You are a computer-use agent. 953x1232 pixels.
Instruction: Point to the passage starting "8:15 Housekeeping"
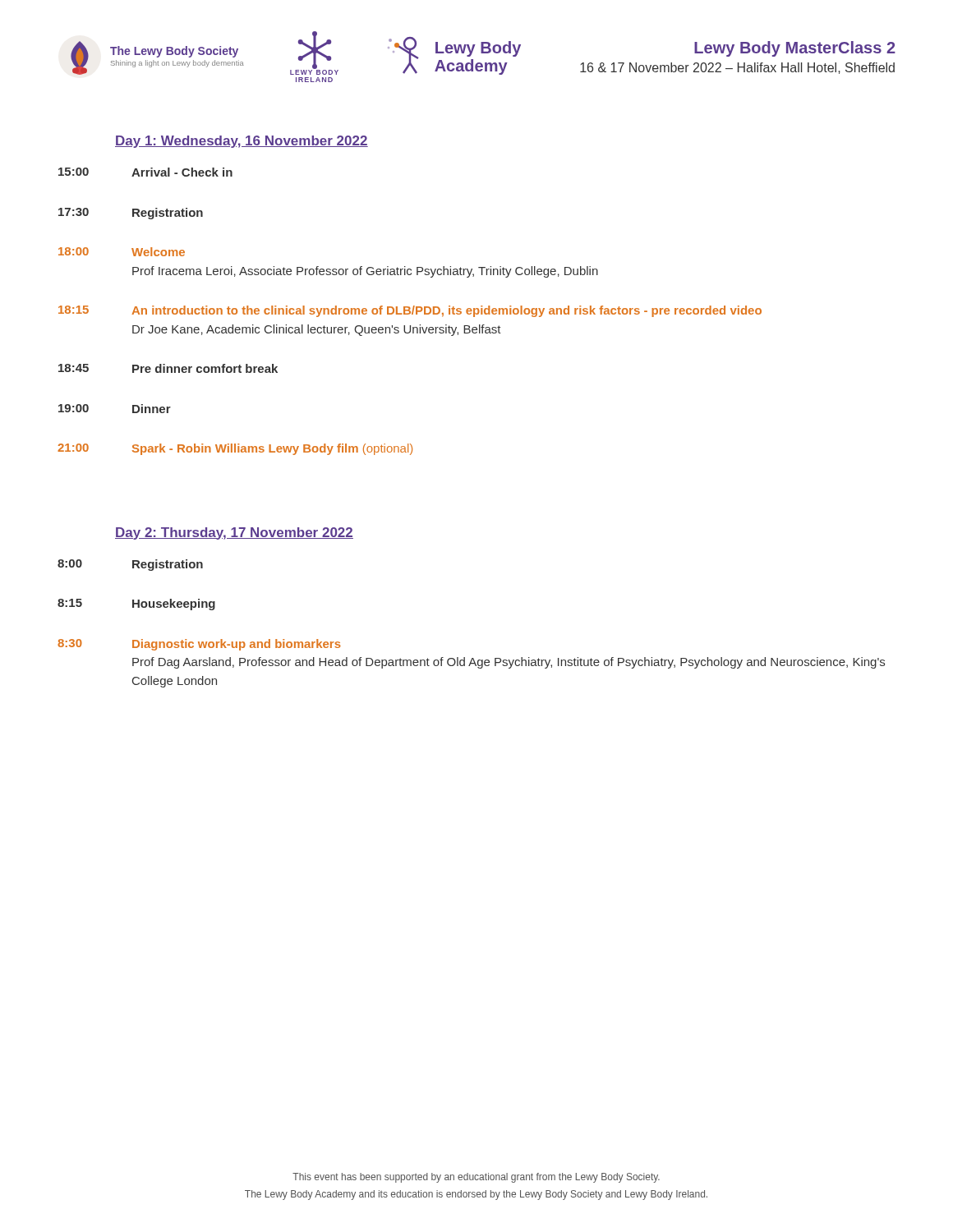[136, 605]
